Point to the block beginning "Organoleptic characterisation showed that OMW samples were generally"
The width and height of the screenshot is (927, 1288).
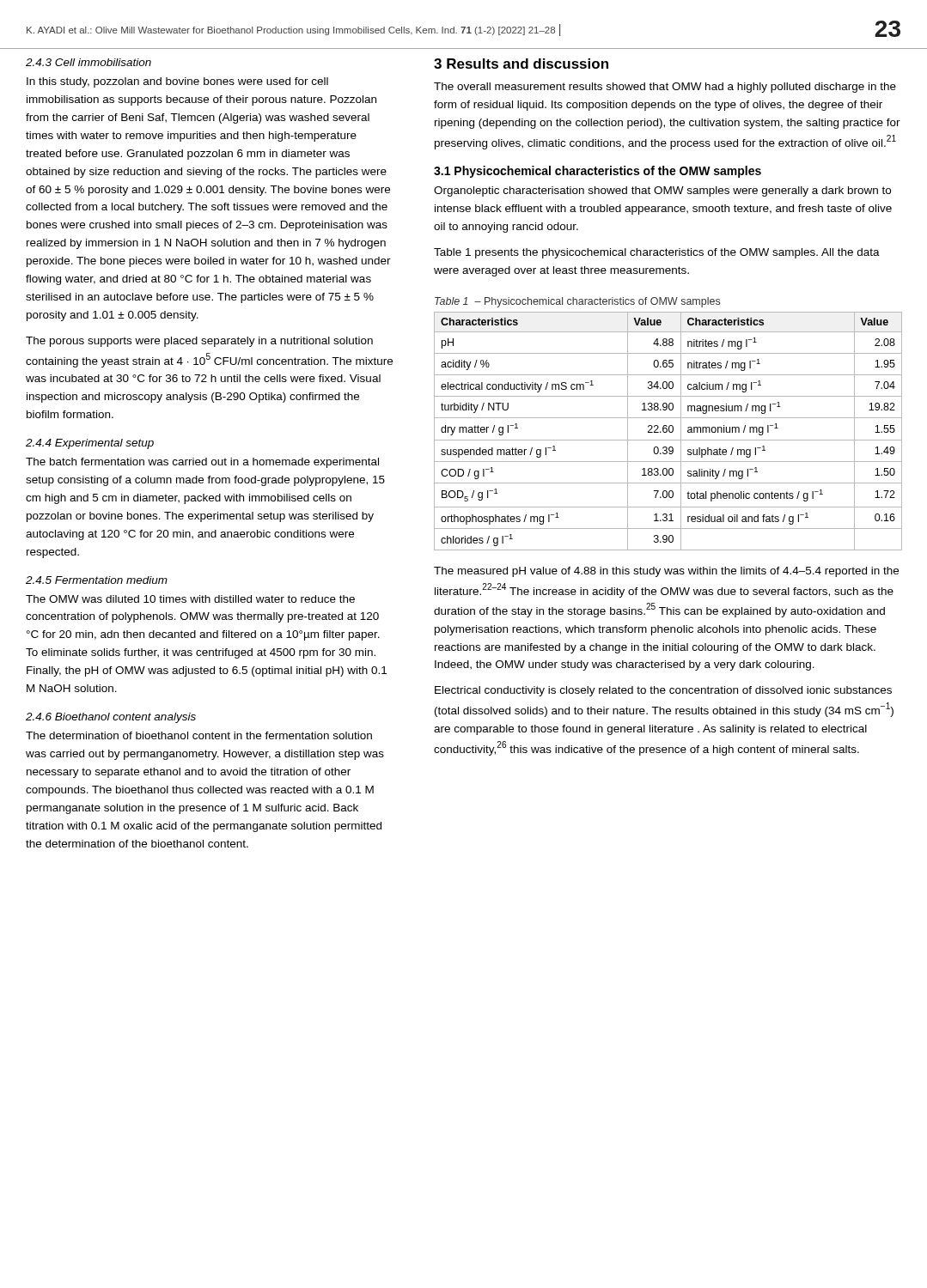pyautogui.click(x=668, y=209)
